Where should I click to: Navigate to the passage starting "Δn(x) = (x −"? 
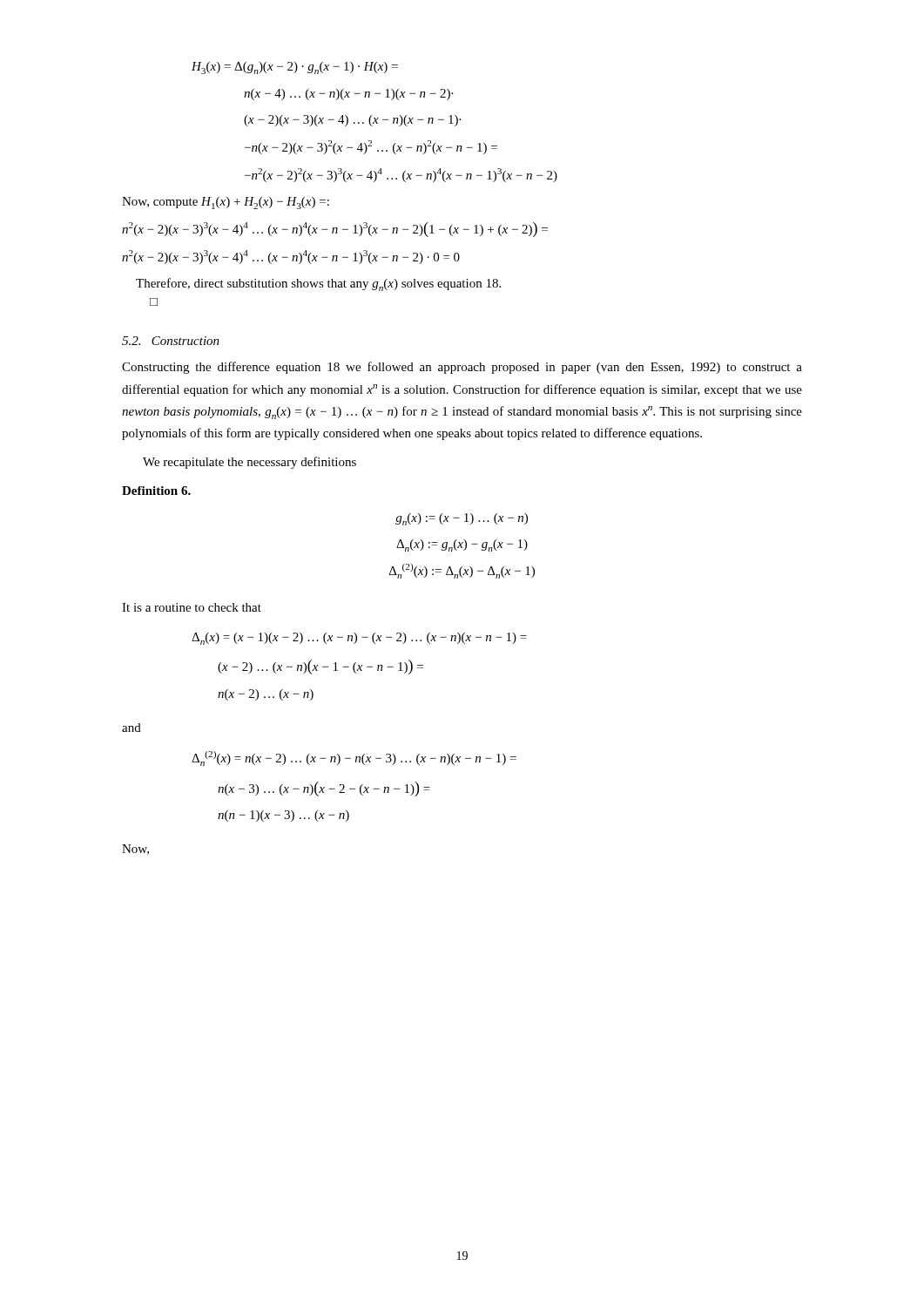click(x=359, y=639)
